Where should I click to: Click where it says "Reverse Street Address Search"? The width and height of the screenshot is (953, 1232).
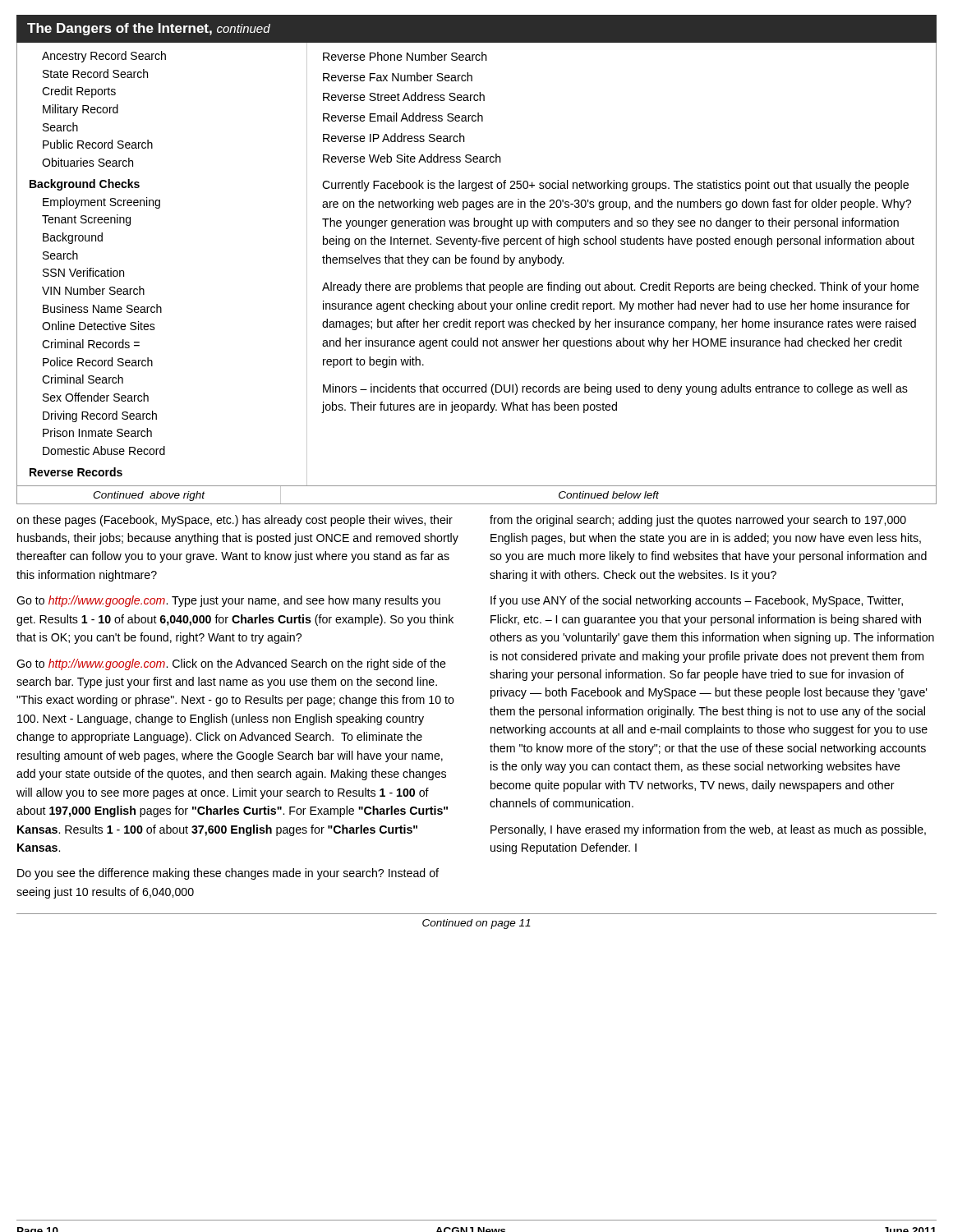click(x=404, y=97)
